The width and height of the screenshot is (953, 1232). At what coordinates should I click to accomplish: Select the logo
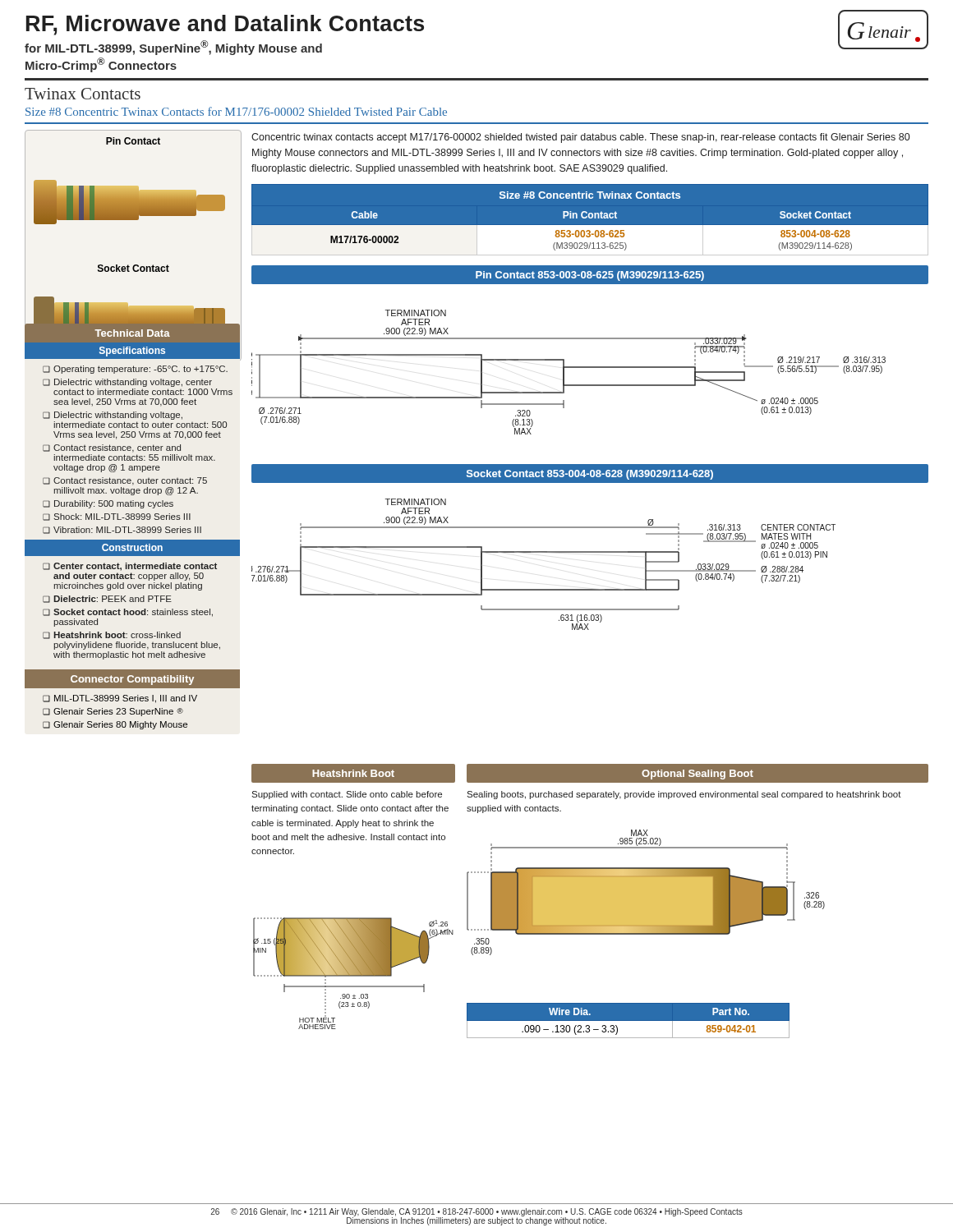(x=883, y=31)
